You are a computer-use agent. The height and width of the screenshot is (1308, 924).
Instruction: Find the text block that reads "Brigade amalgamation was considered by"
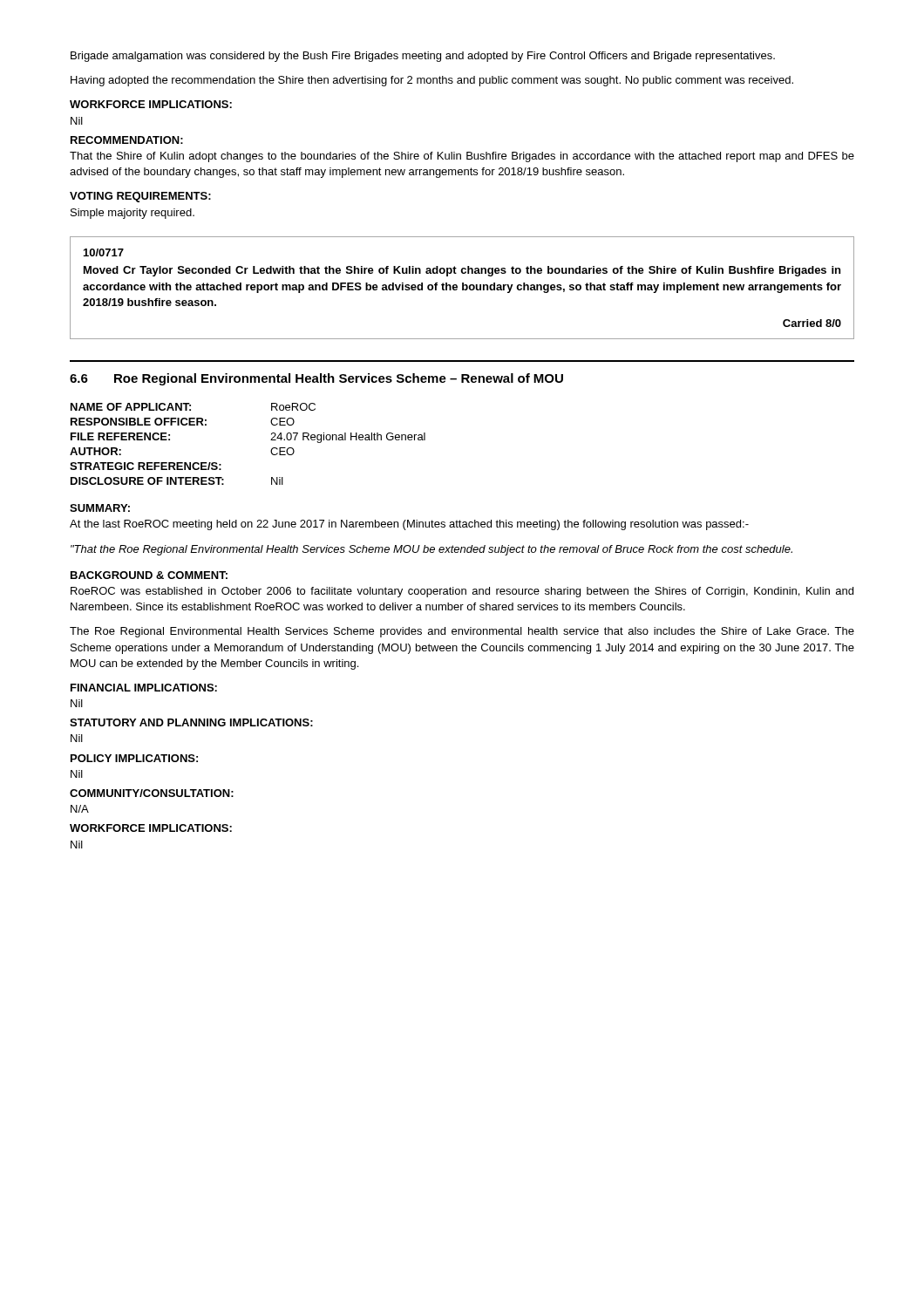(462, 56)
